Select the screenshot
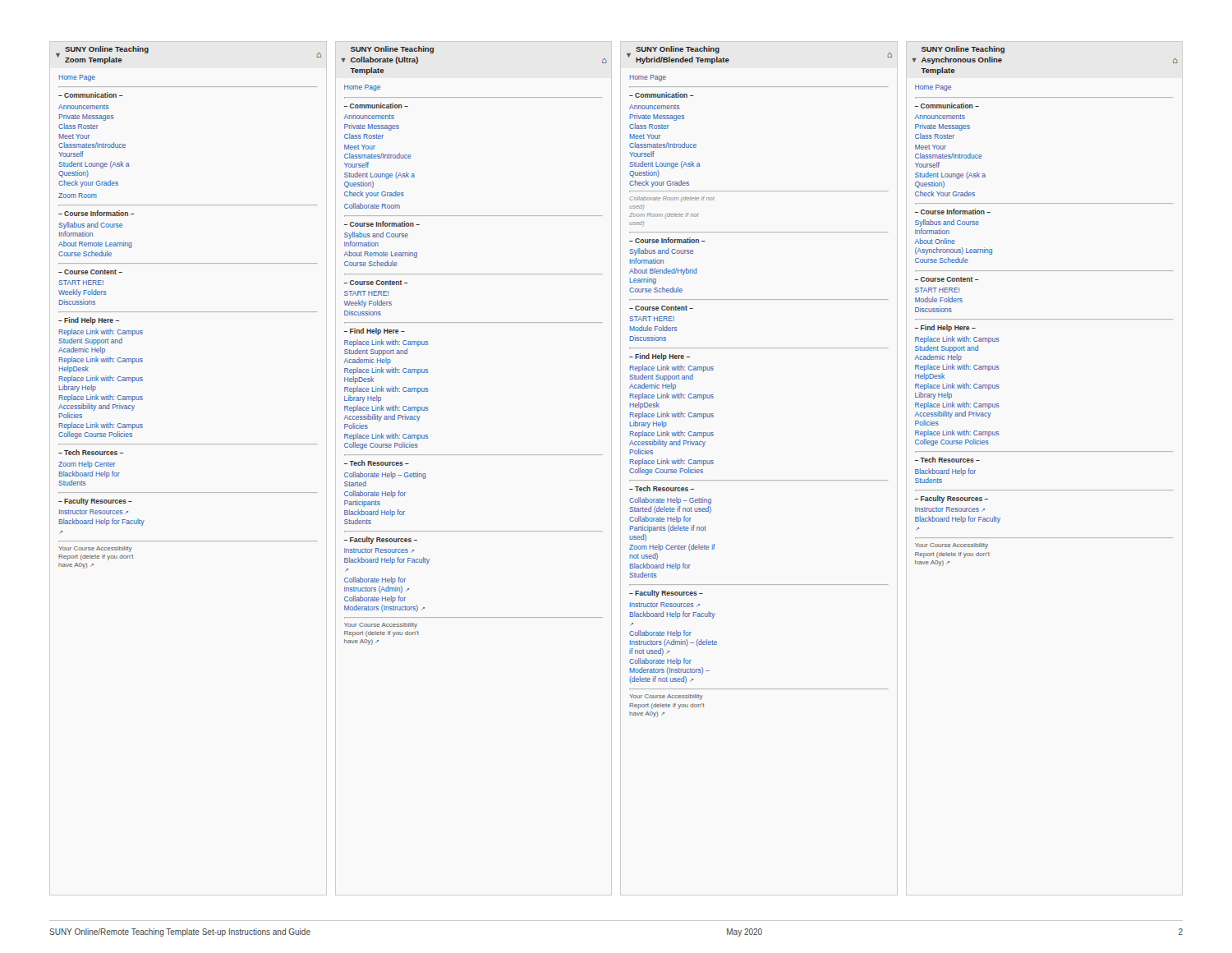Viewport: 1232px width, 953px height. [616, 468]
